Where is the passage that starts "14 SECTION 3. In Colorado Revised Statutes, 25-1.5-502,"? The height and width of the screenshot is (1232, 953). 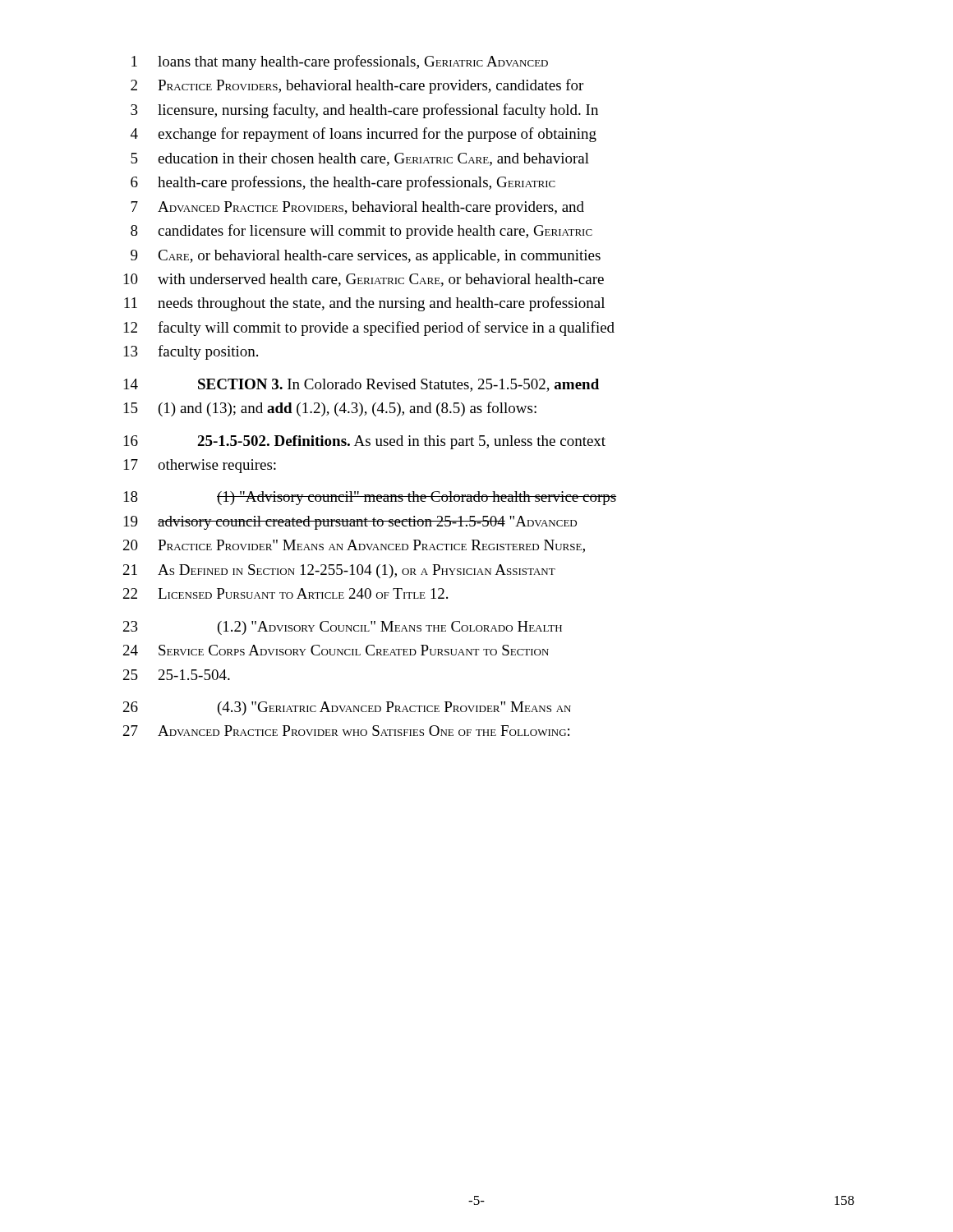tap(476, 384)
